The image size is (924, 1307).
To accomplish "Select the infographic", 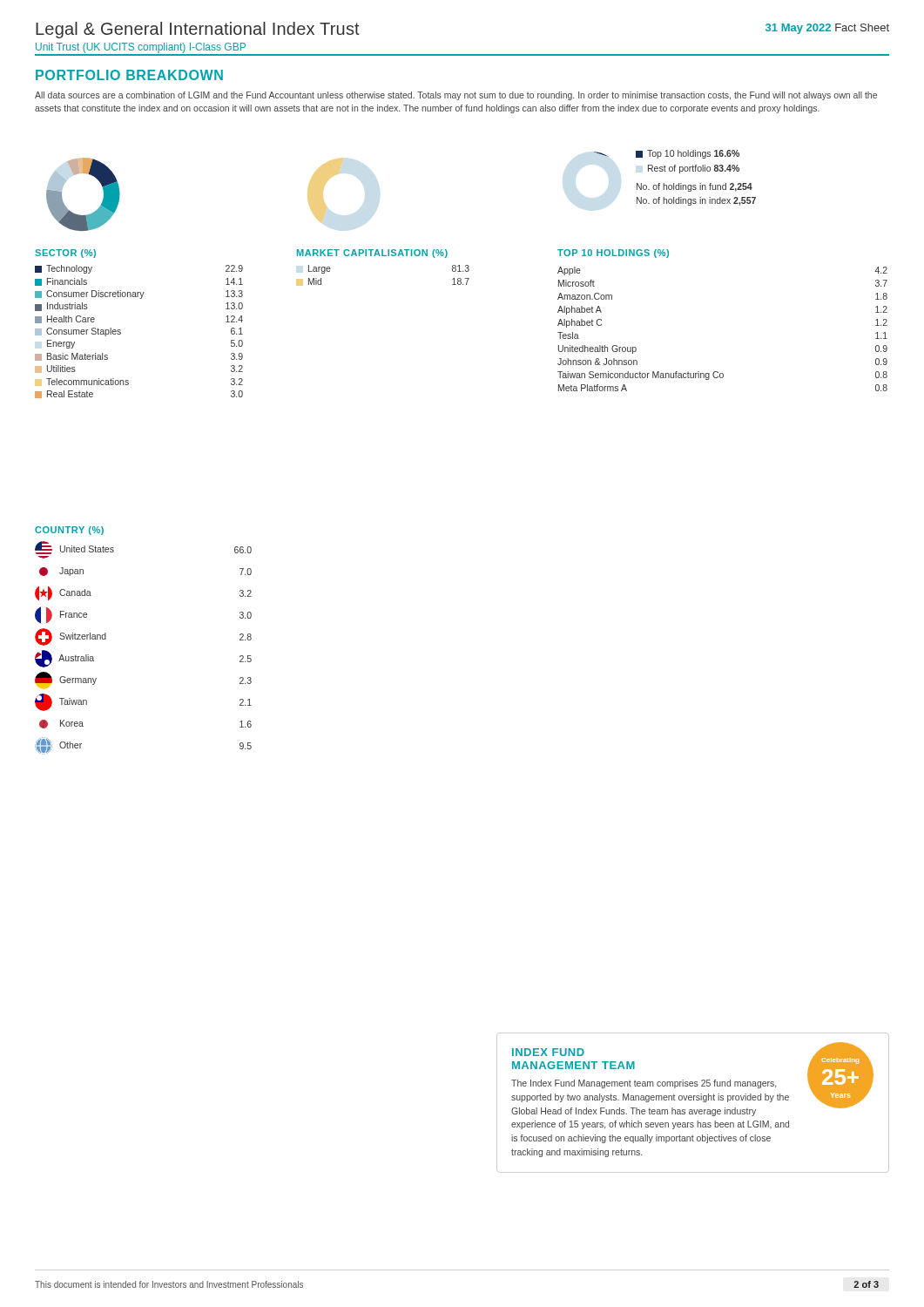I will point(840,1077).
